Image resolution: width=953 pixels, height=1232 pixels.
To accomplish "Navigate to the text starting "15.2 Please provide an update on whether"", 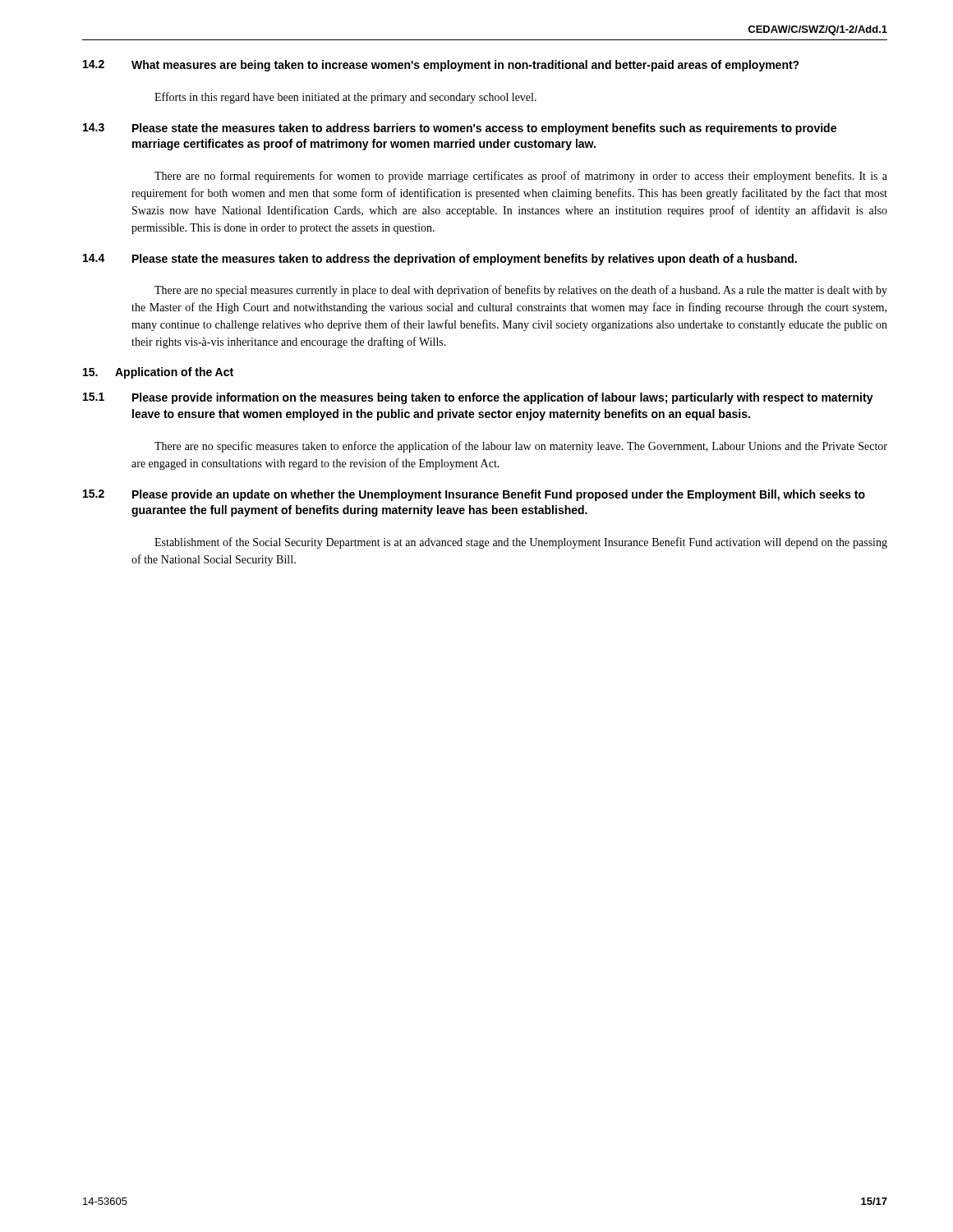I will [x=485, y=506].
